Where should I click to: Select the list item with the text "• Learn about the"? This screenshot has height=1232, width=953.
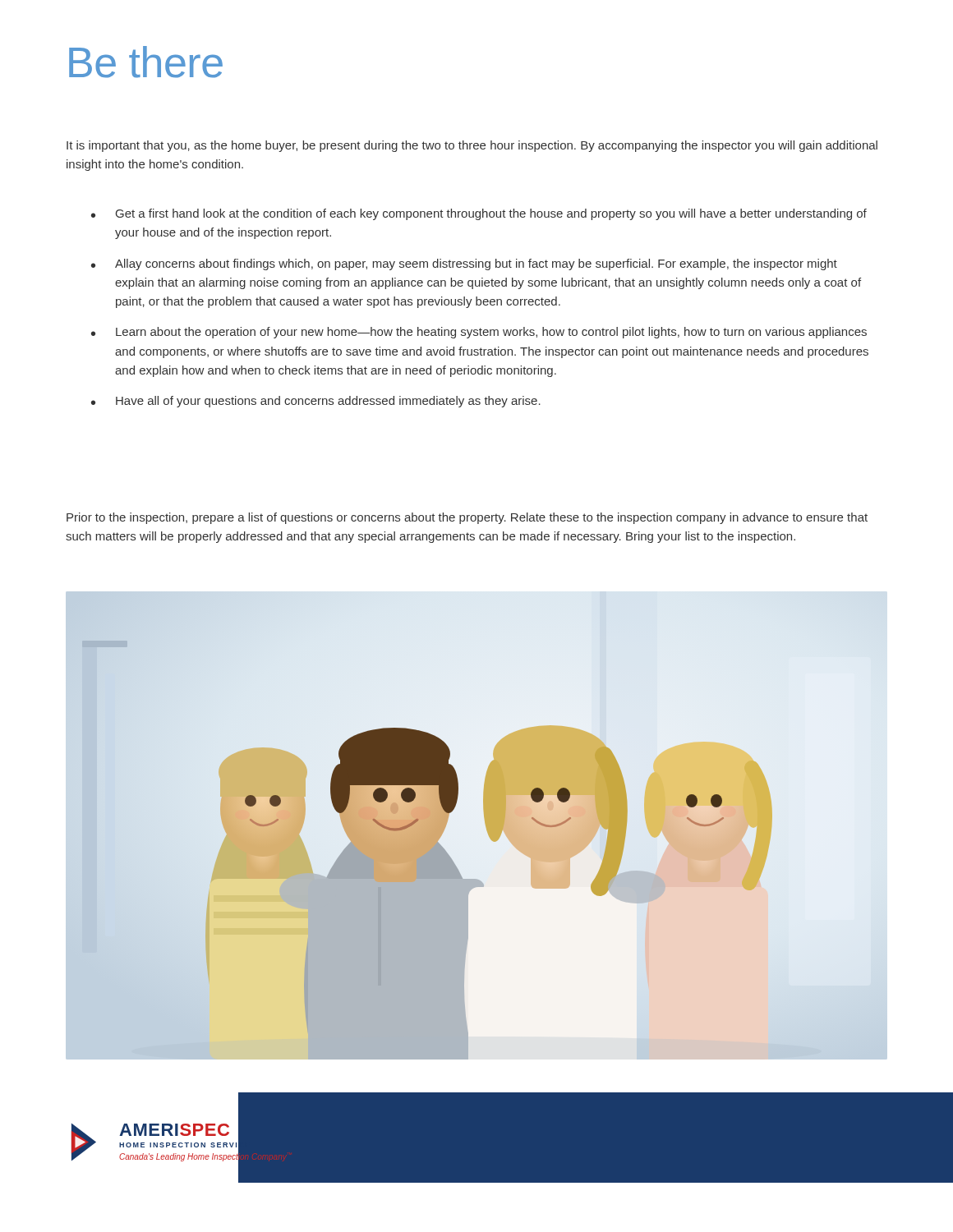pyautogui.click(x=485, y=351)
